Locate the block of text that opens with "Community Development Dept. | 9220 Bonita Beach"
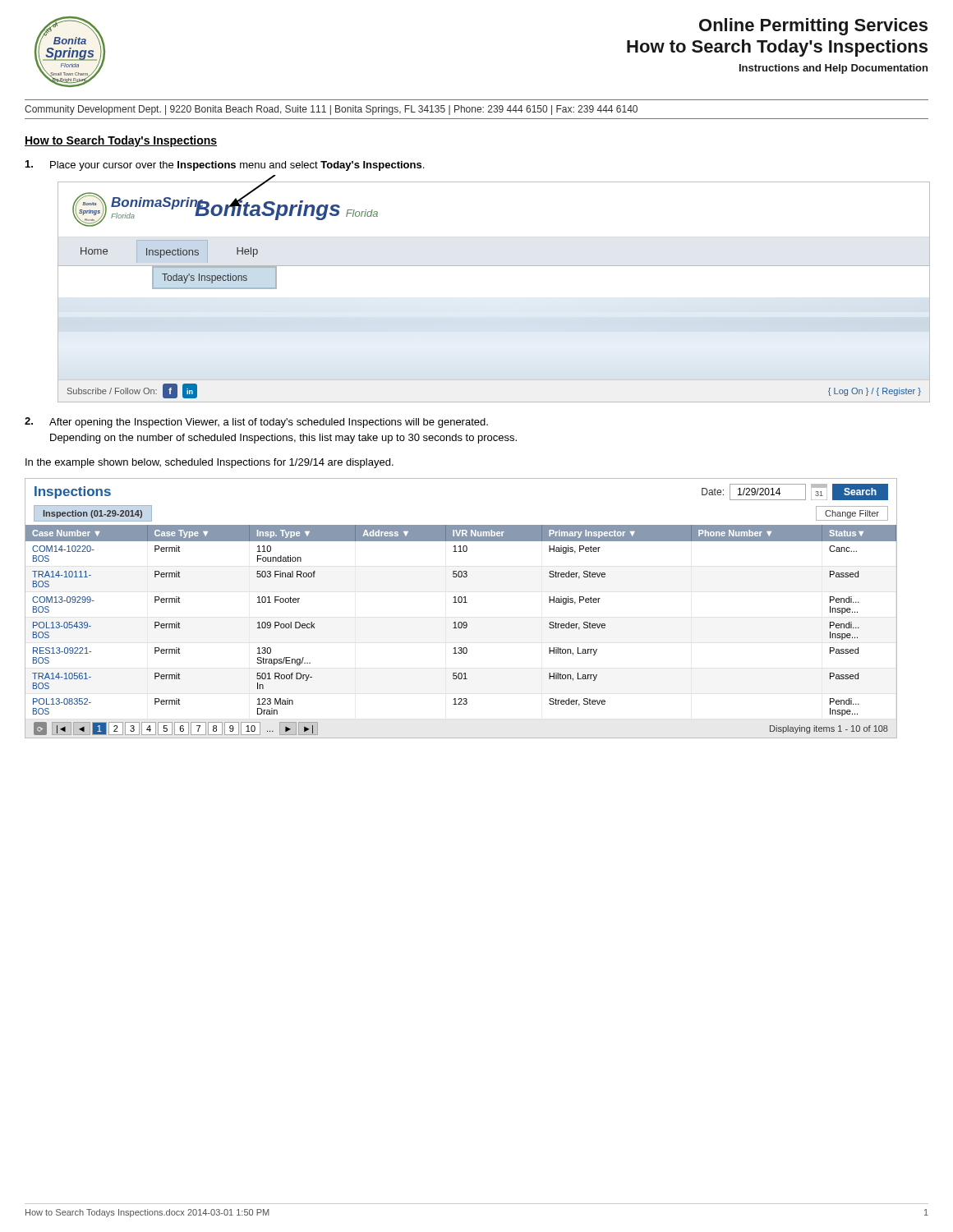 tap(331, 109)
